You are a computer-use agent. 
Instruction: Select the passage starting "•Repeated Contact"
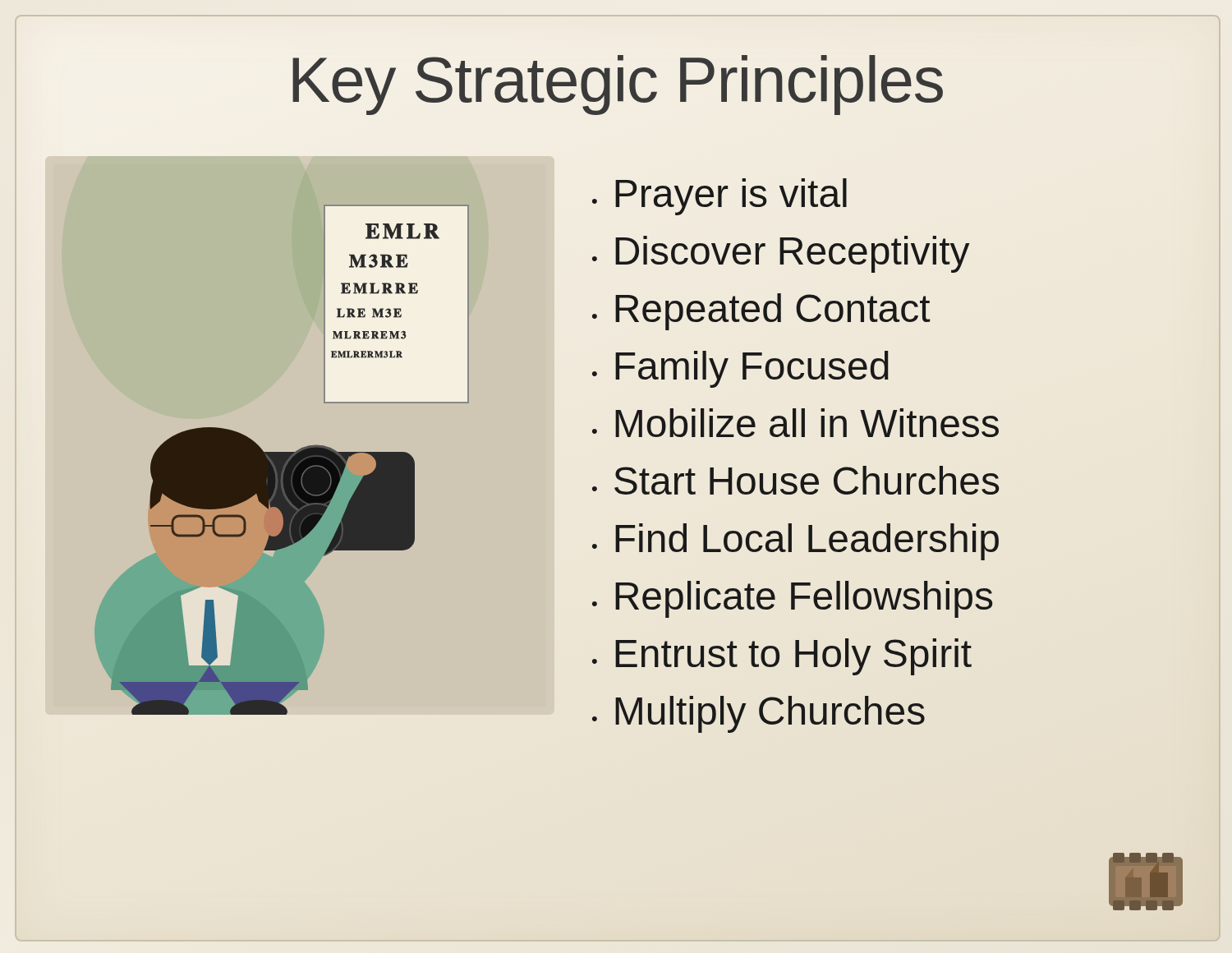point(761,308)
